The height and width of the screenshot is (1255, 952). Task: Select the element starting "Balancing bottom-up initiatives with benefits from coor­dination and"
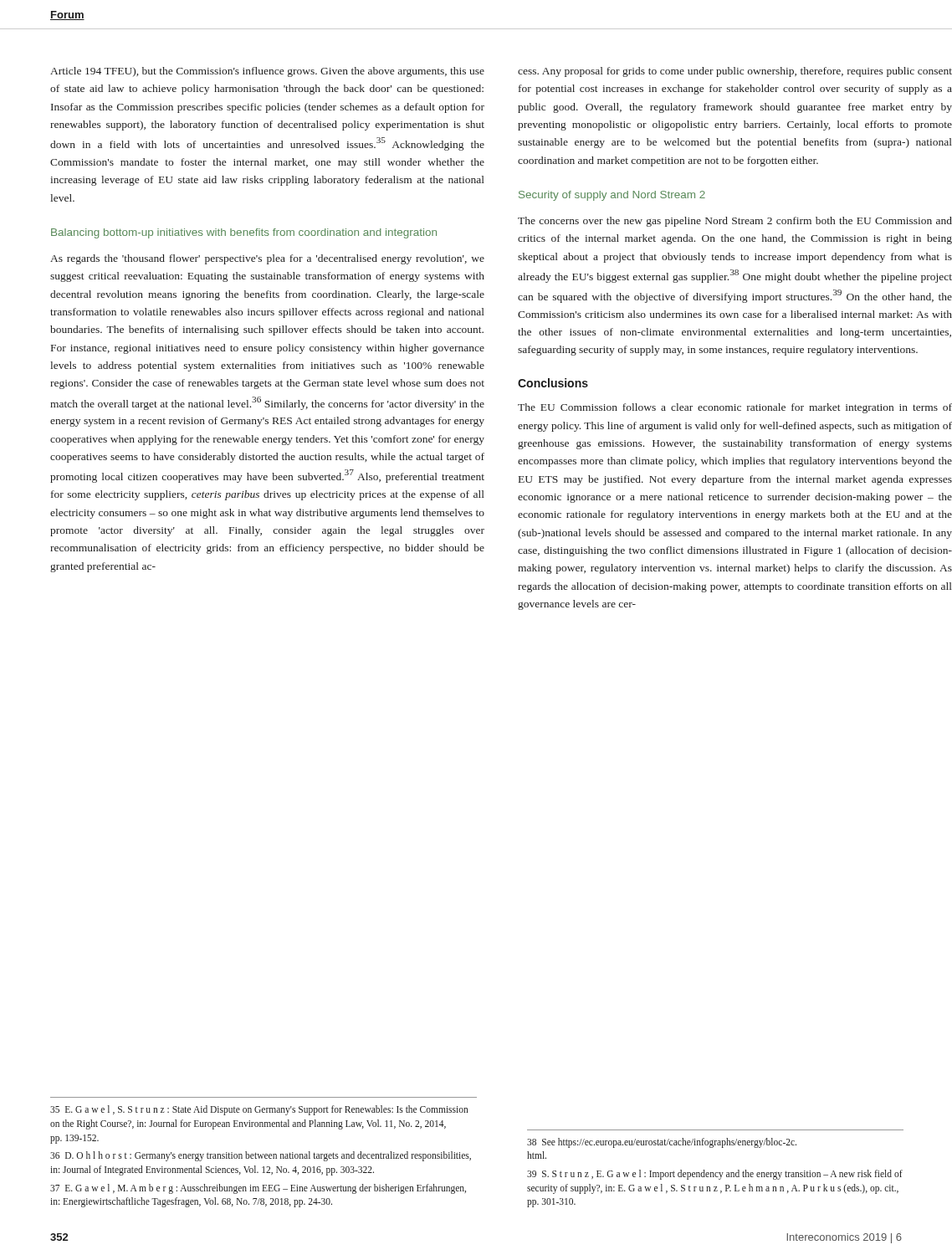click(x=244, y=232)
